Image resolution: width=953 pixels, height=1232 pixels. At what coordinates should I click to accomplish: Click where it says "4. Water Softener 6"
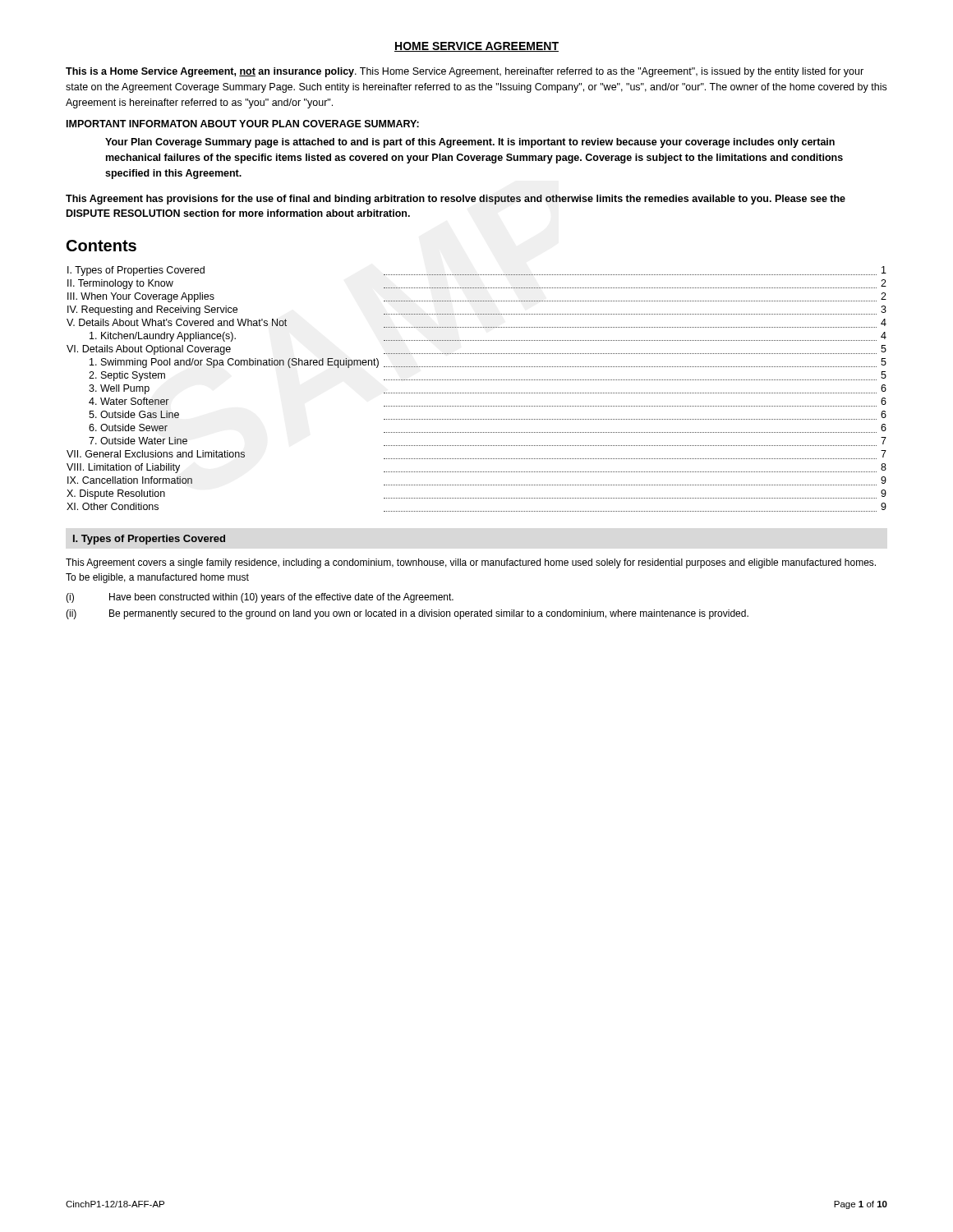476,402
